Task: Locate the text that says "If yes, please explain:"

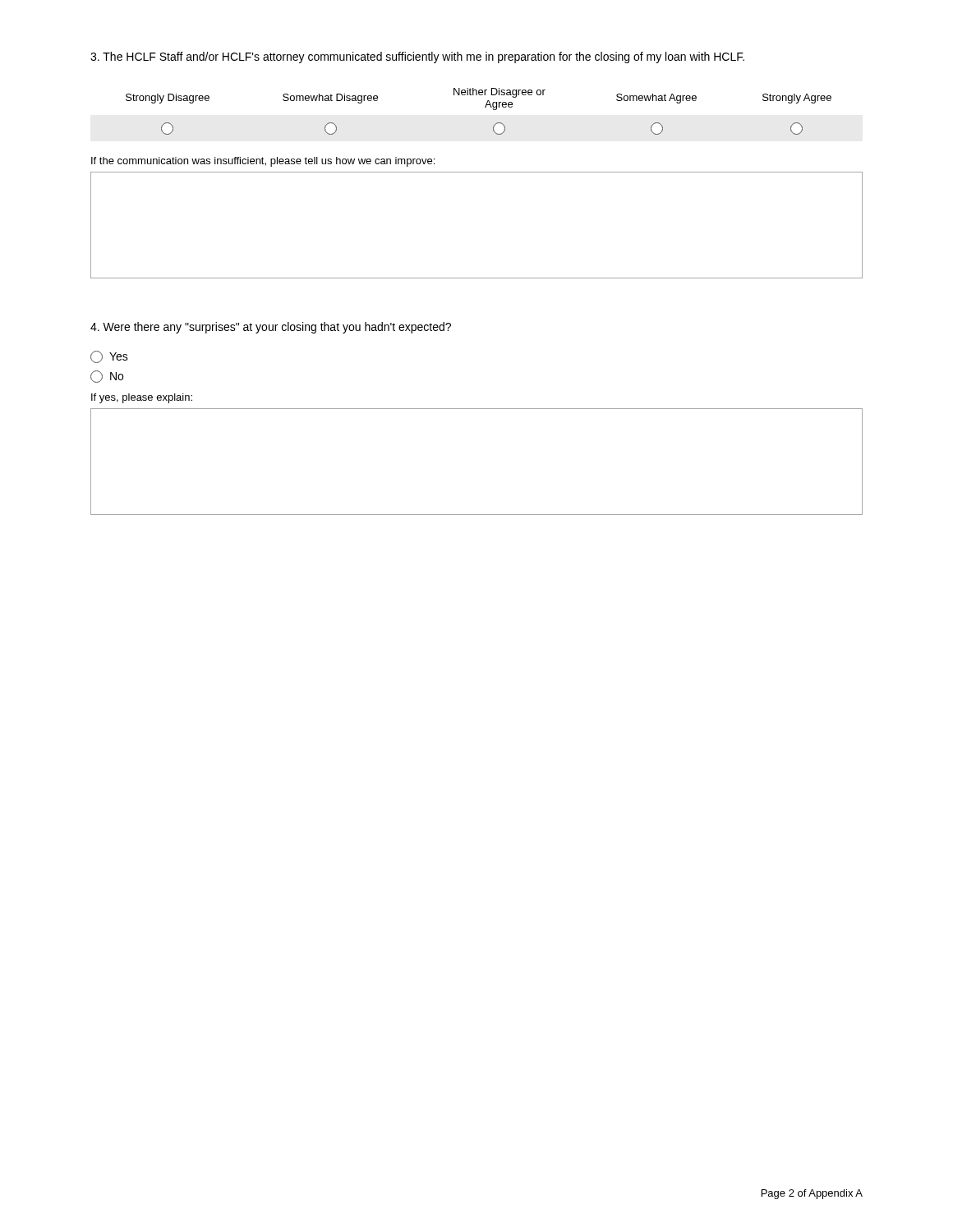Action: point(142,397)
